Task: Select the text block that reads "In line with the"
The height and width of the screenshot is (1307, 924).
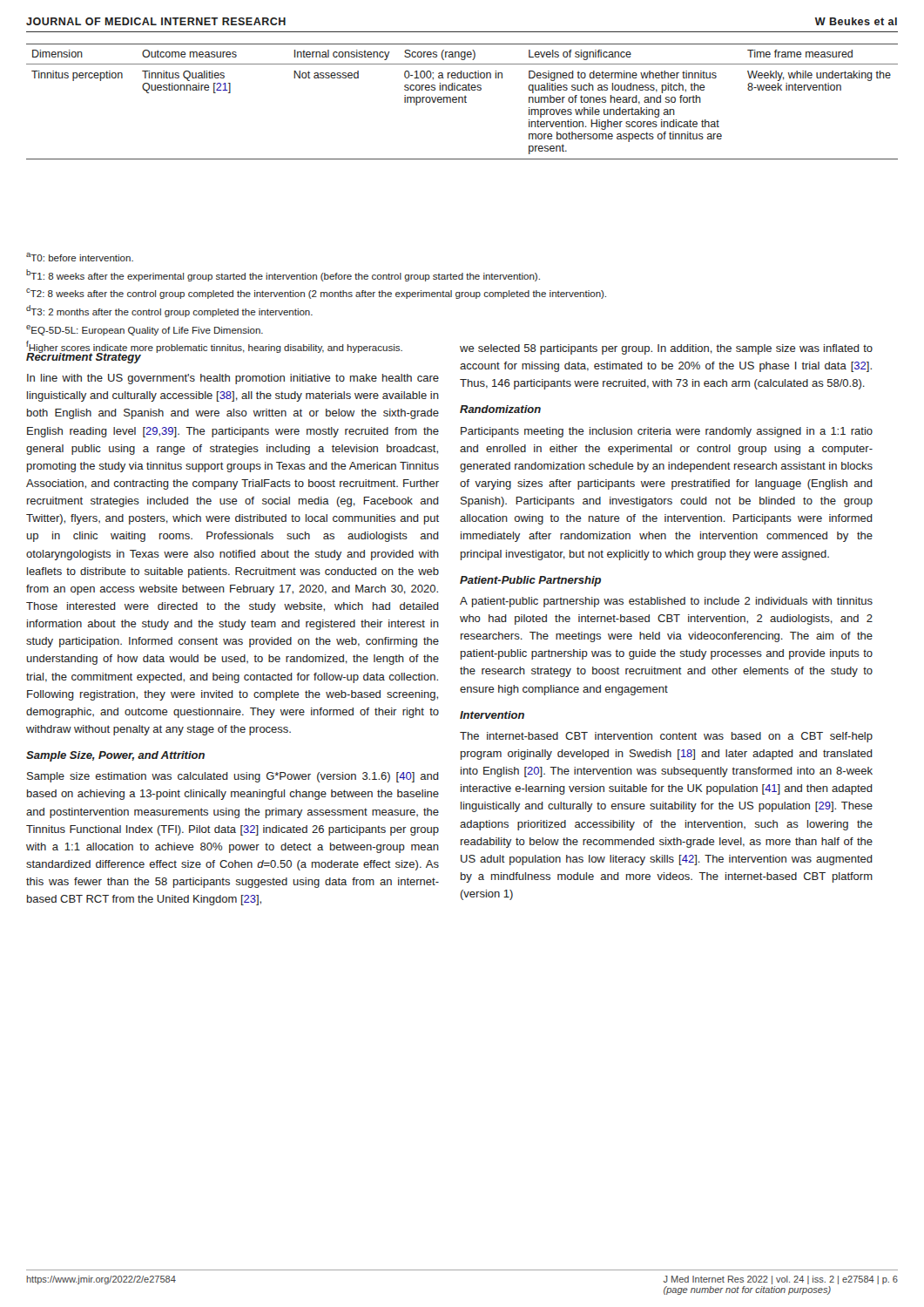Action: 233,554
